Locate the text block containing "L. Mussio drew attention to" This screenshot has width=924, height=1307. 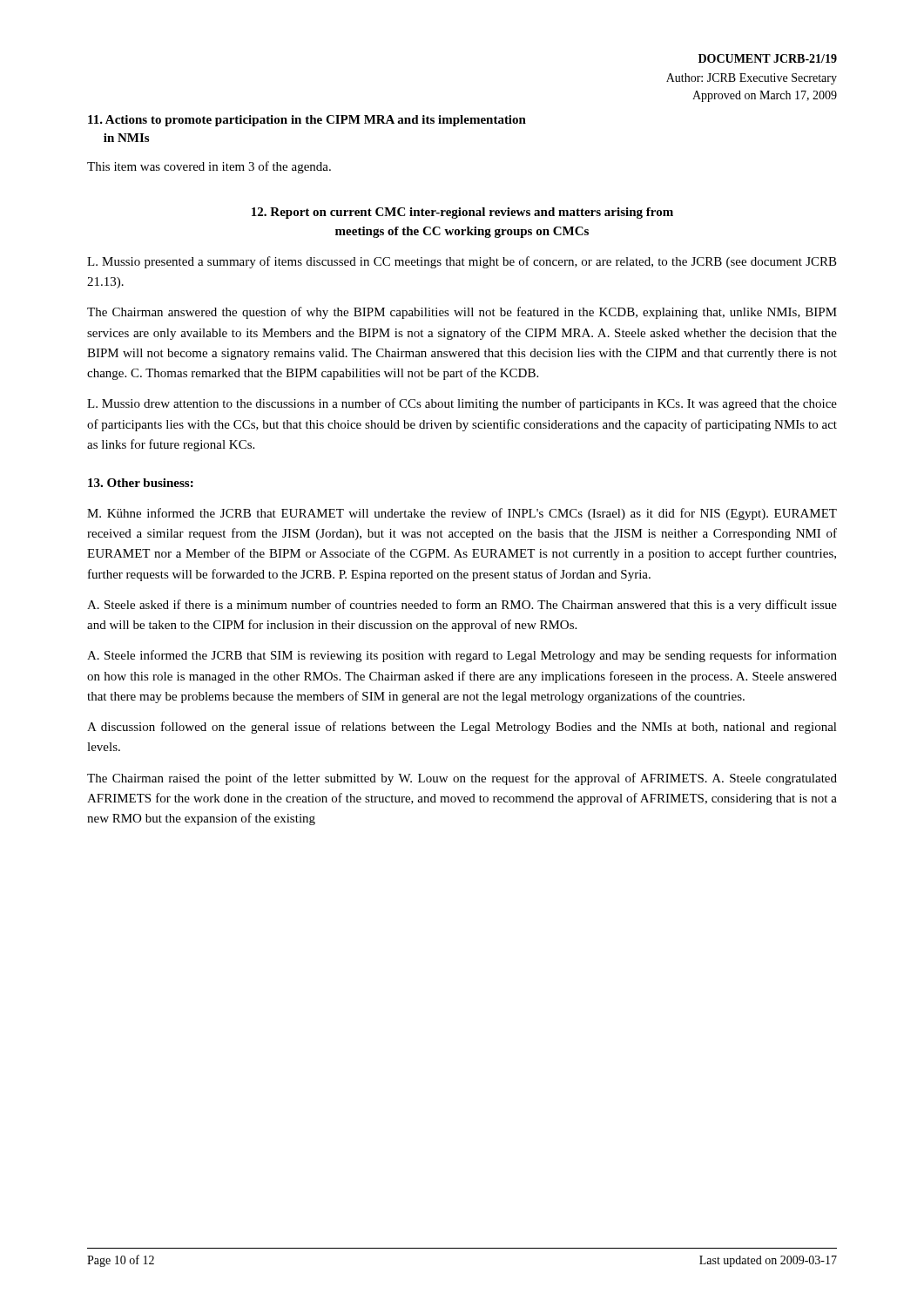(x=462, y=424)
